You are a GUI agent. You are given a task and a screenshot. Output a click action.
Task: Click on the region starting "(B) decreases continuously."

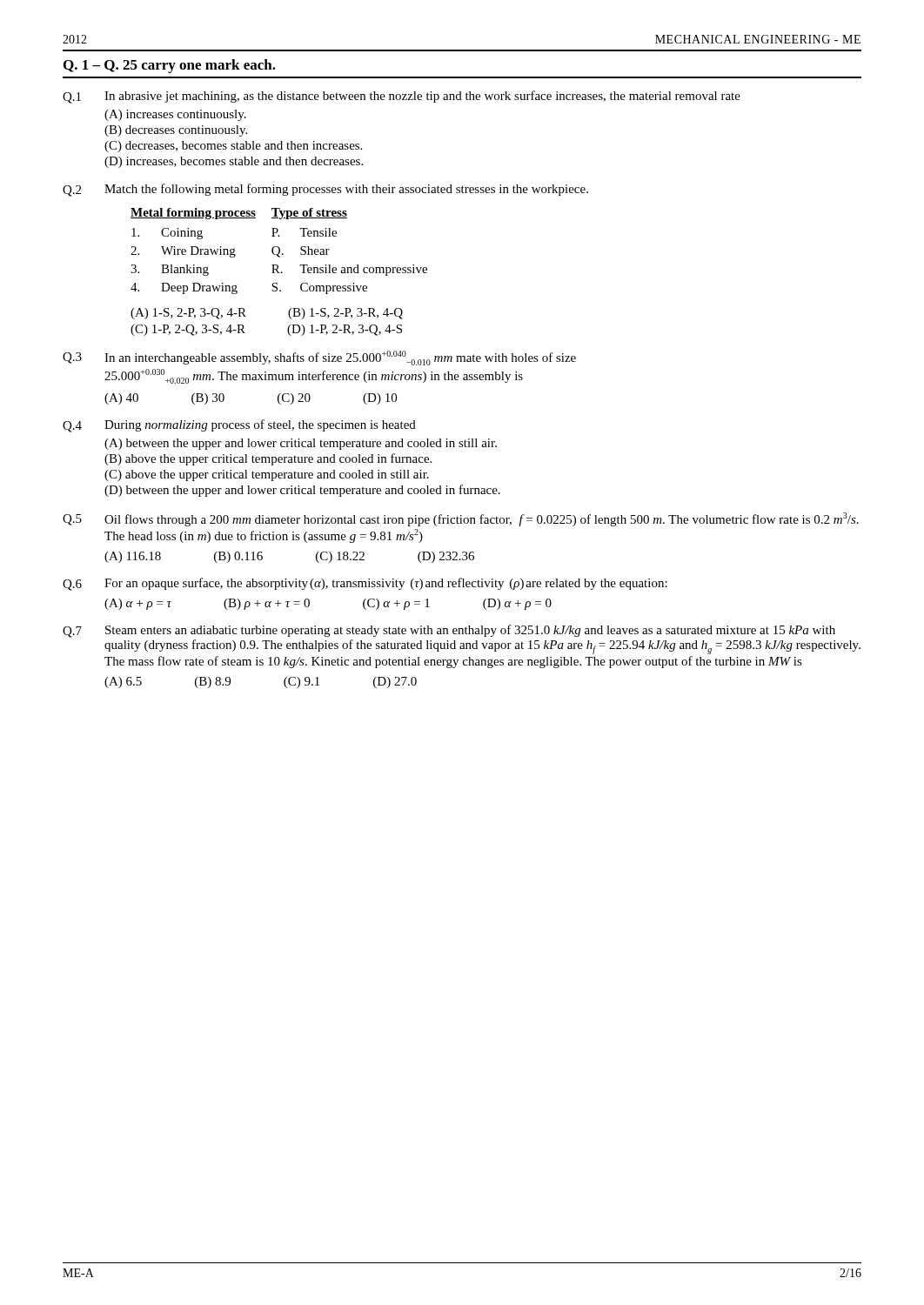coord(176,130)
